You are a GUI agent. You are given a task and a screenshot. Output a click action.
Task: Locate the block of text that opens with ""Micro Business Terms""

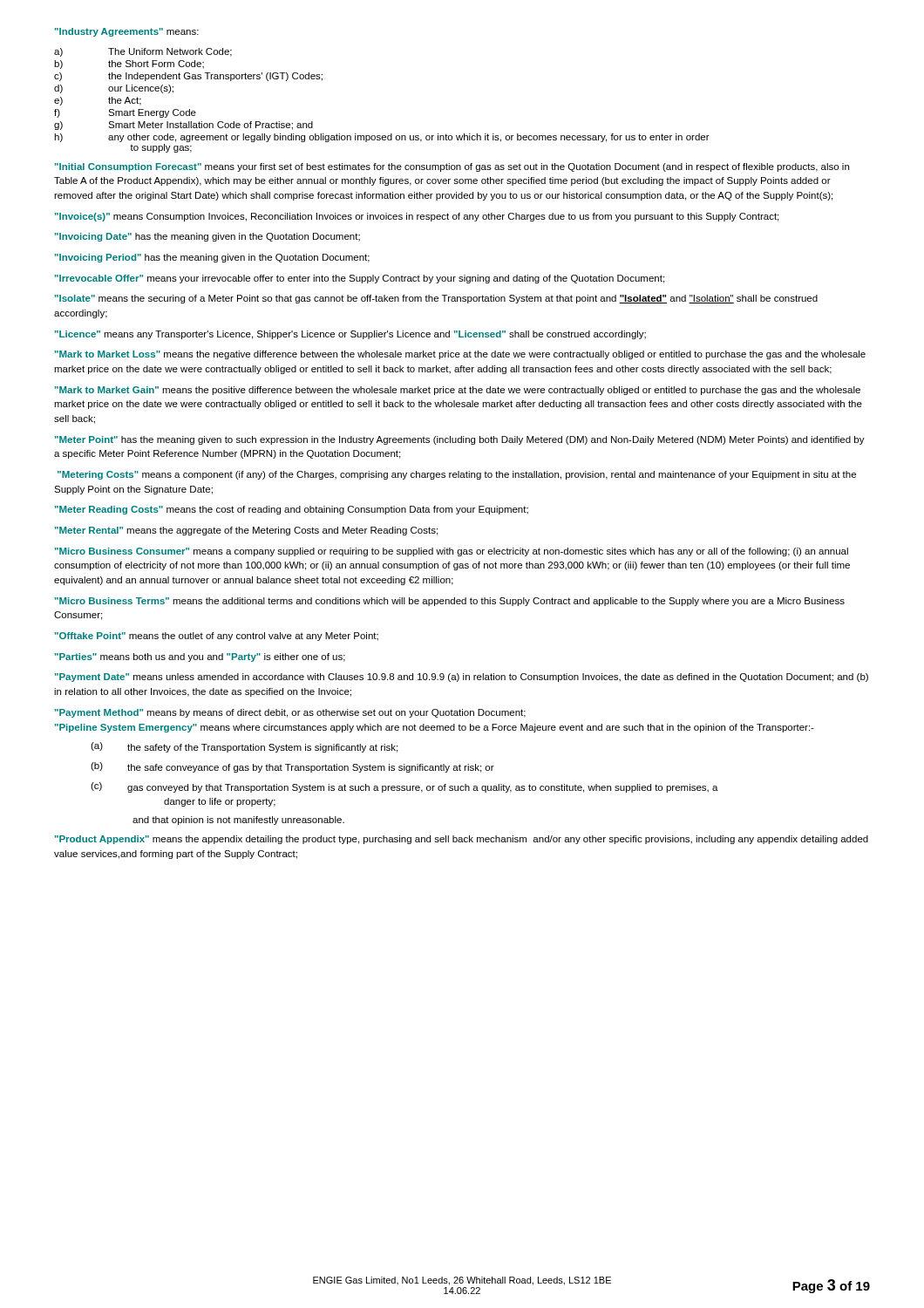coord(462,608)
